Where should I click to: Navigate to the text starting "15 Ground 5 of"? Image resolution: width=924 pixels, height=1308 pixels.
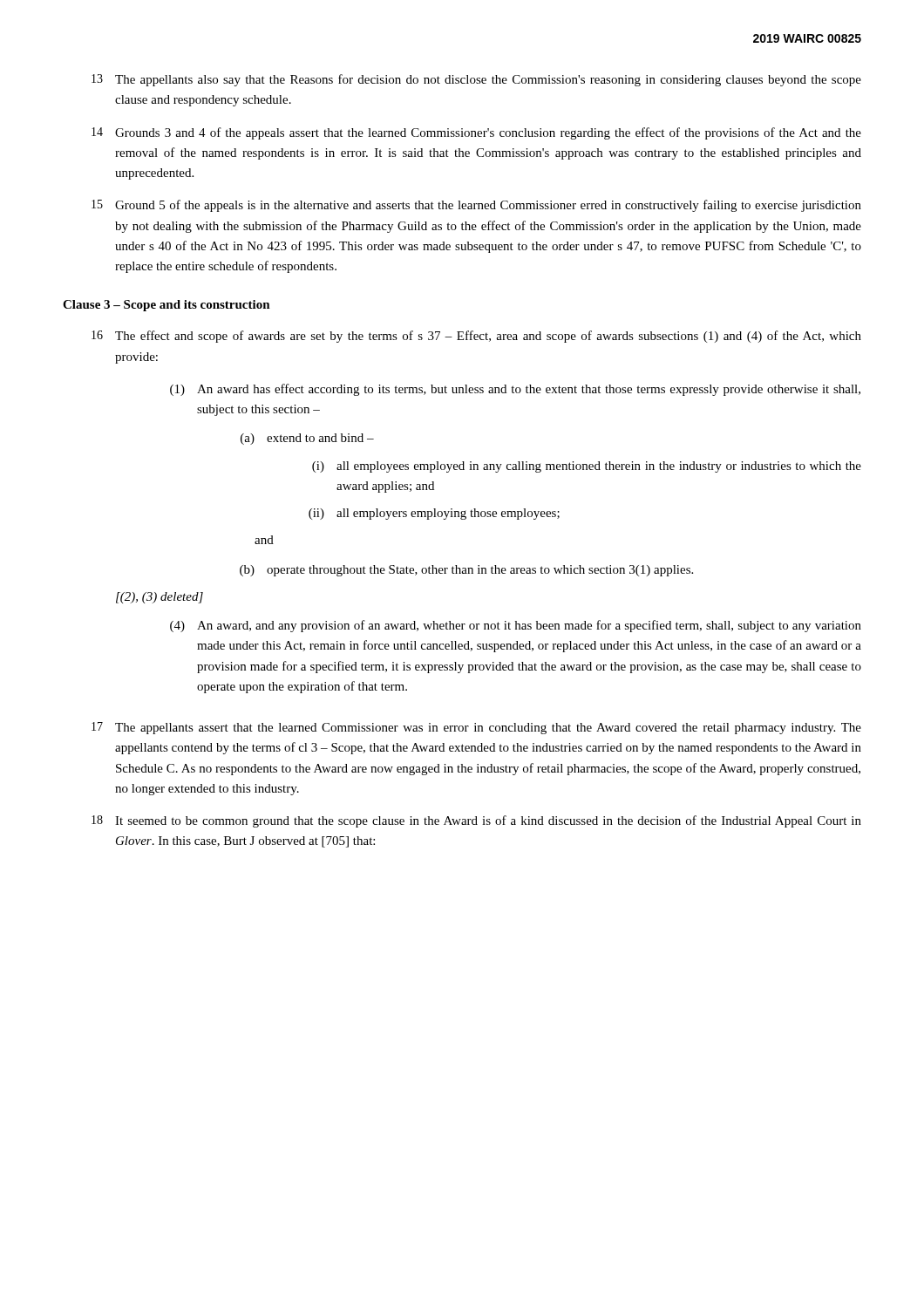(462, 236)
